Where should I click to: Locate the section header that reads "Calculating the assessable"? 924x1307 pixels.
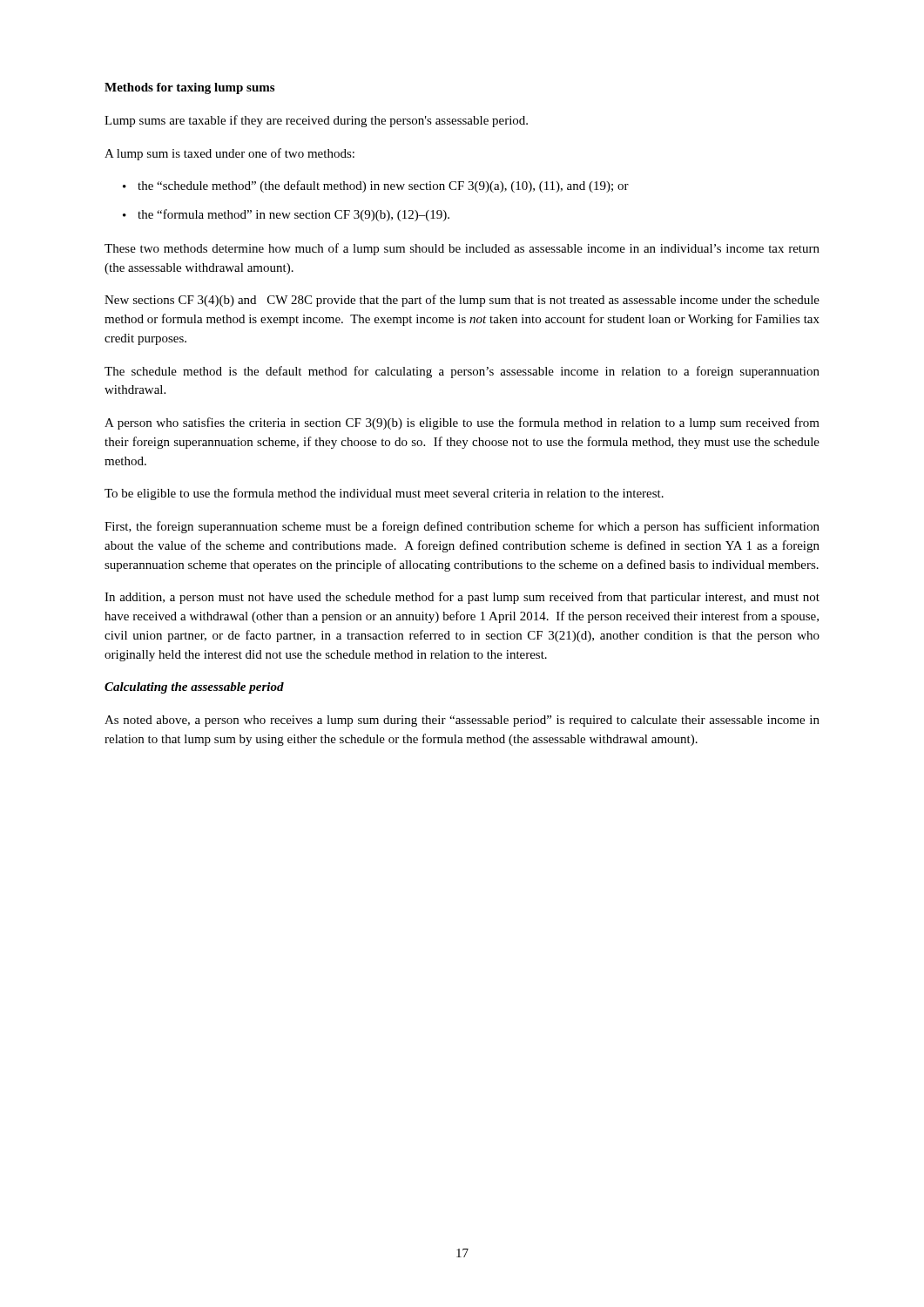[194, 687]
